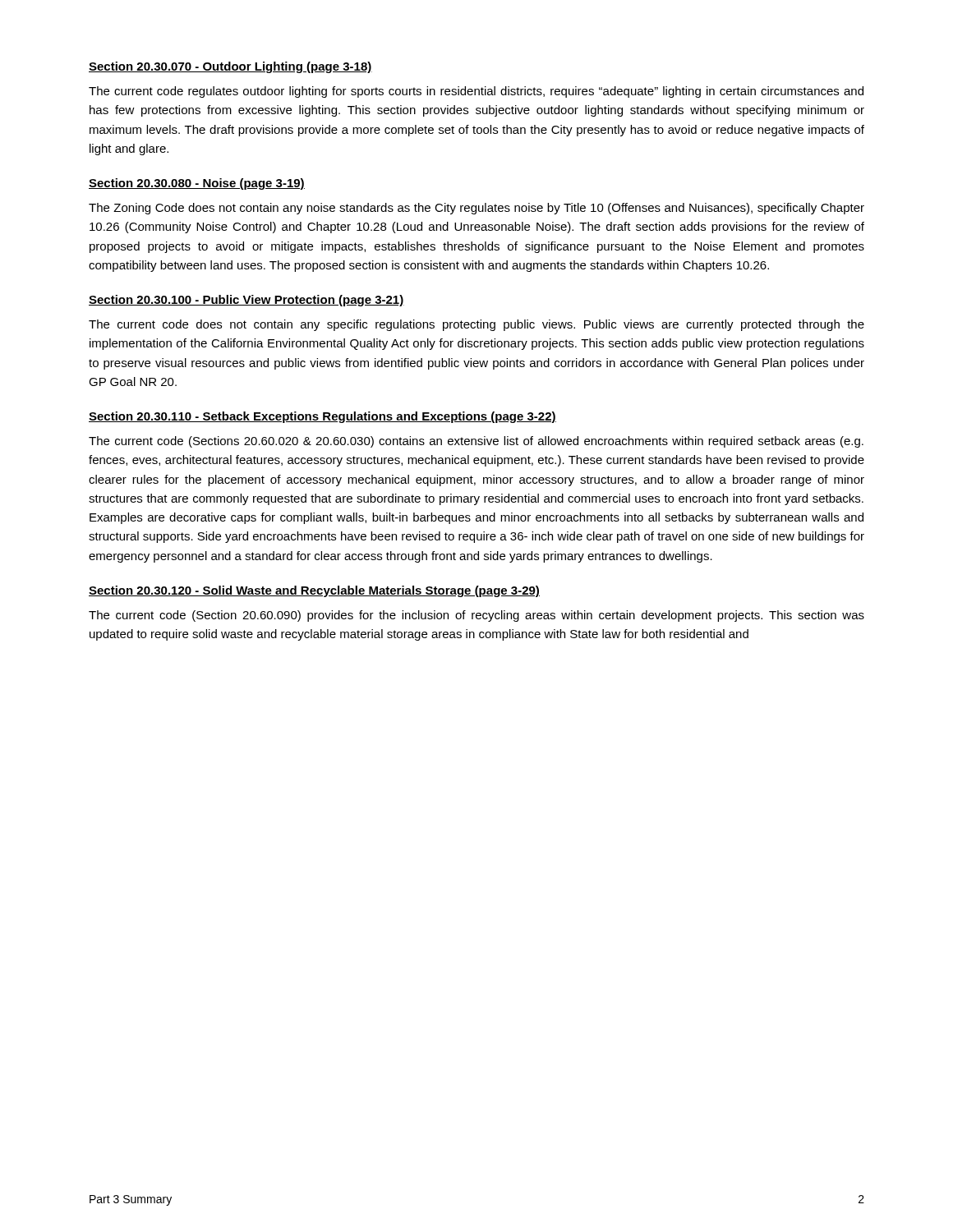This screenshot has height=1232, width=953.
Task: Select the text starting "The current code (Sections 20.60.020 & 20.60.030) contains"
Action: (476, 498)
